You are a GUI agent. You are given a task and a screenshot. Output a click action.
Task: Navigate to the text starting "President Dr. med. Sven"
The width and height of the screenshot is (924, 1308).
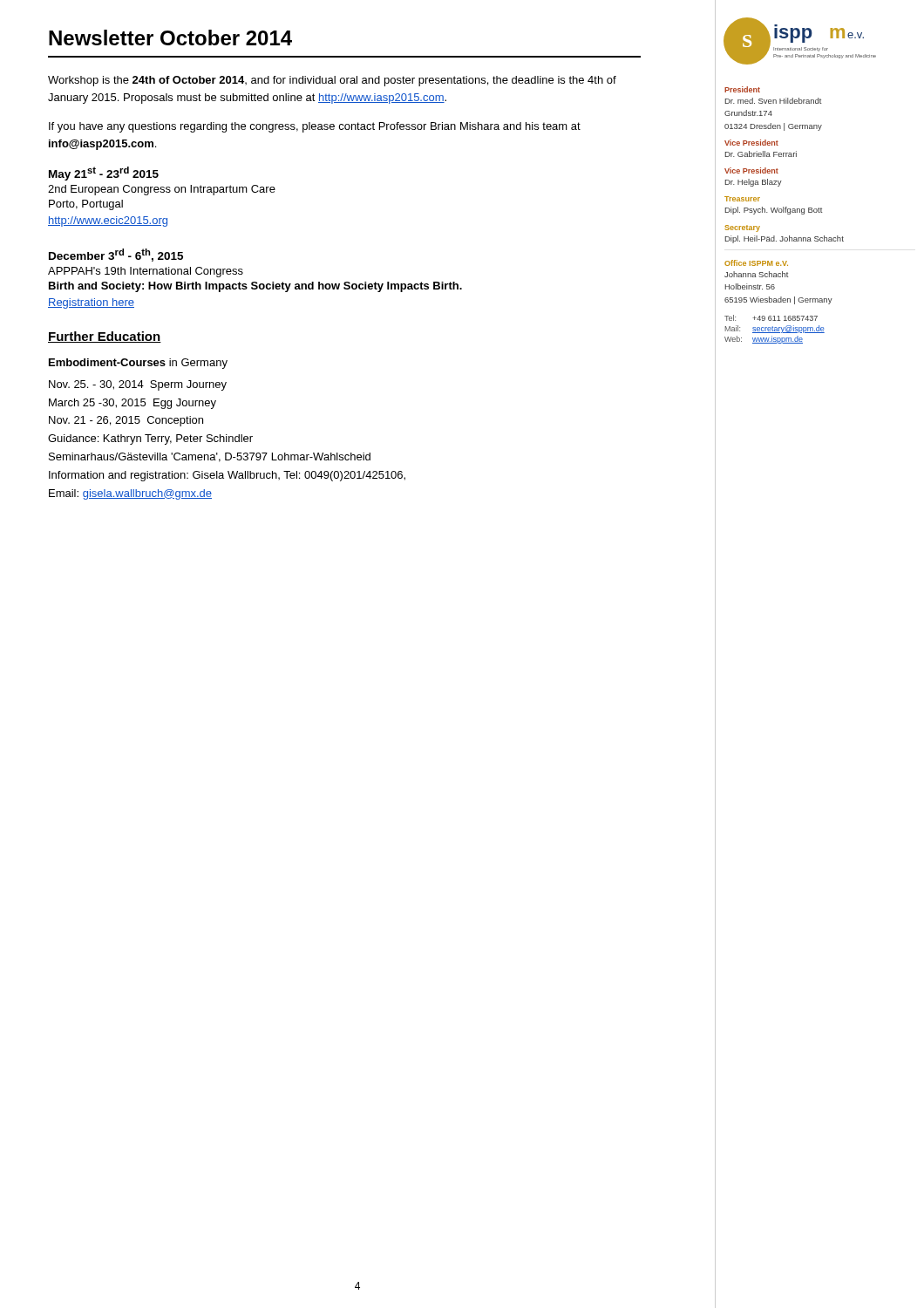[820, 214]
